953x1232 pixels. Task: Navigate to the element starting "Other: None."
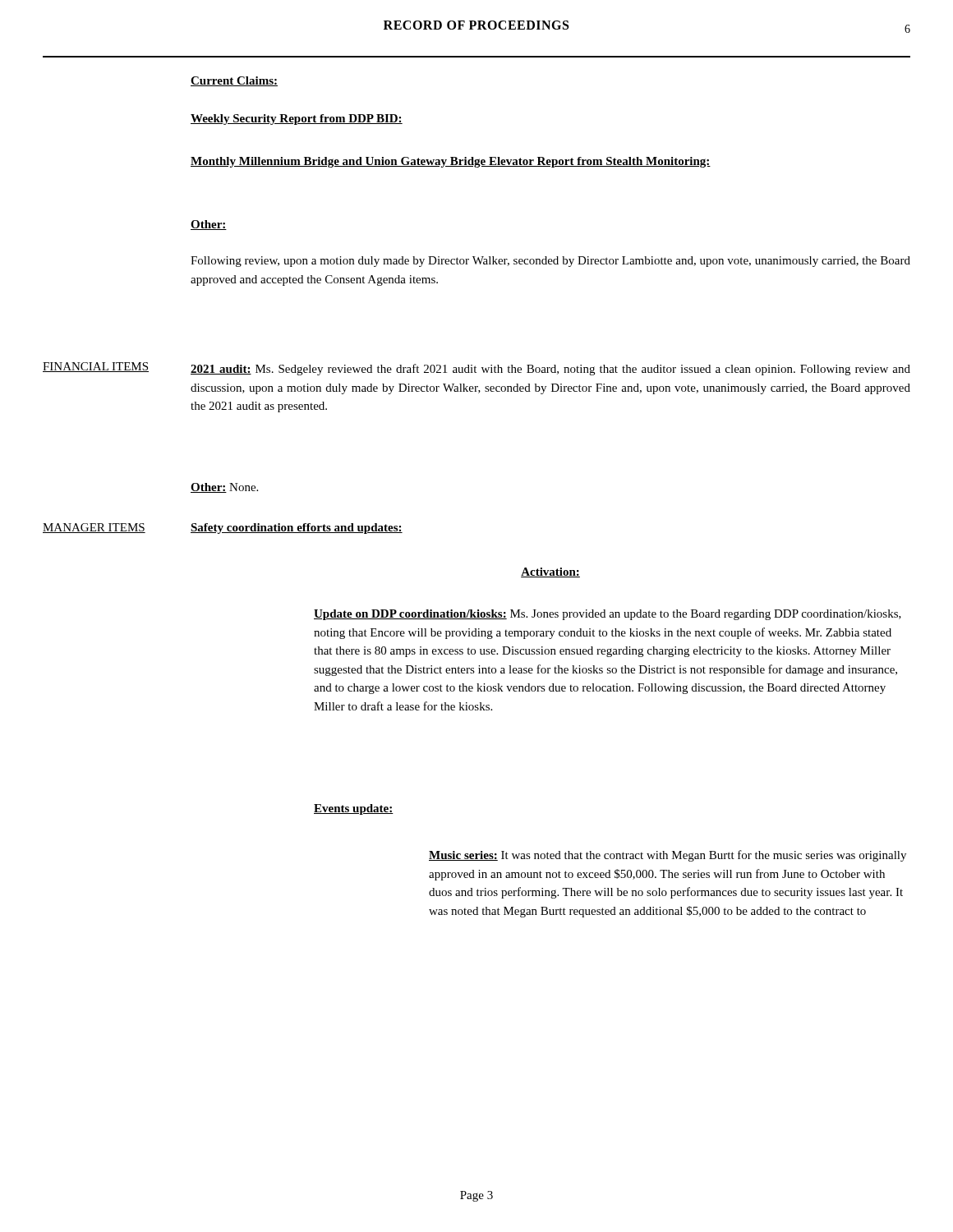coord(225,487)
